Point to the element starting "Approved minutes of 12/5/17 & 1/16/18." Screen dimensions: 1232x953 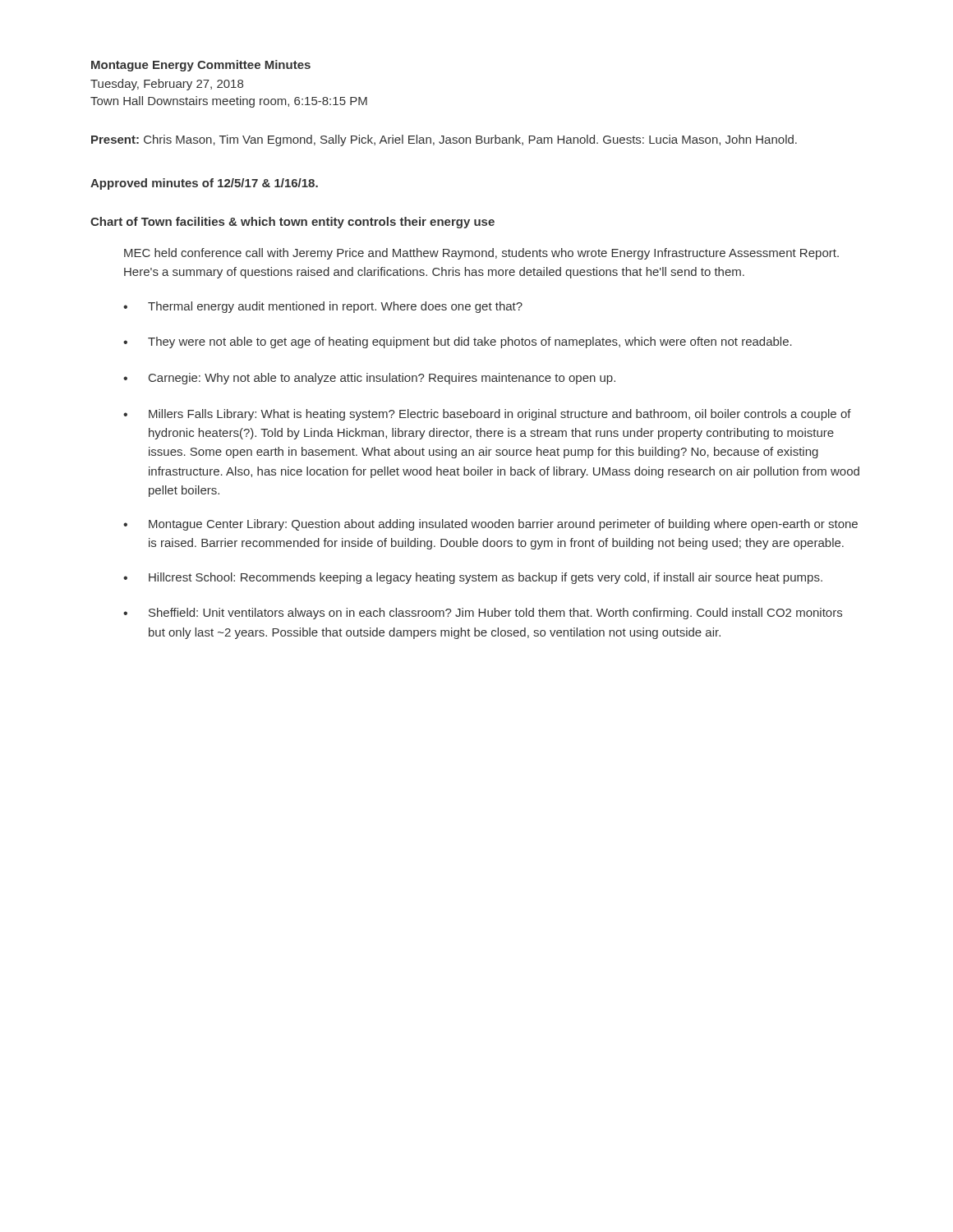tap(204, 183)
